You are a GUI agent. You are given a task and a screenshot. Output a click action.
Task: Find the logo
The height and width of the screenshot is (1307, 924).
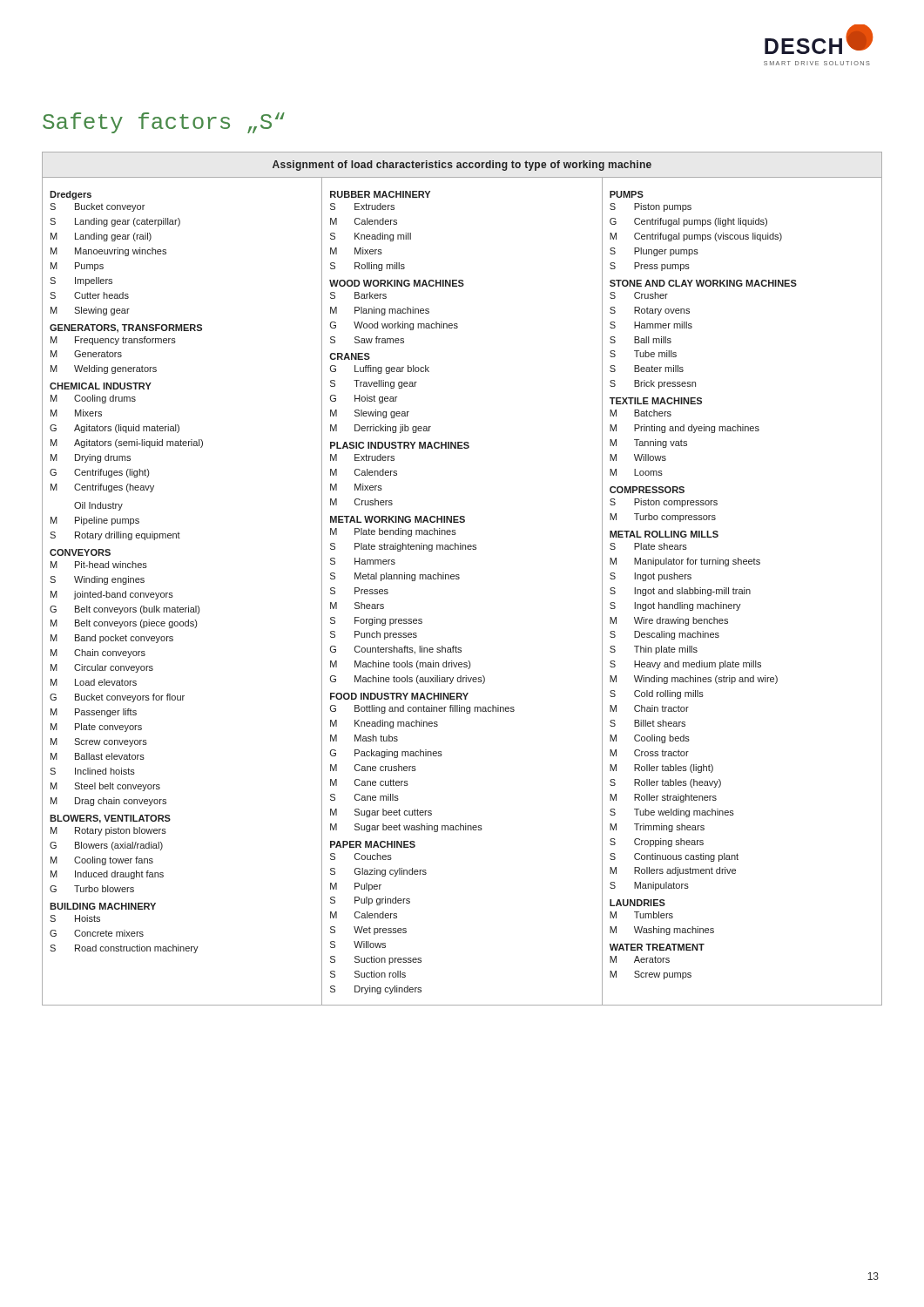821,50
